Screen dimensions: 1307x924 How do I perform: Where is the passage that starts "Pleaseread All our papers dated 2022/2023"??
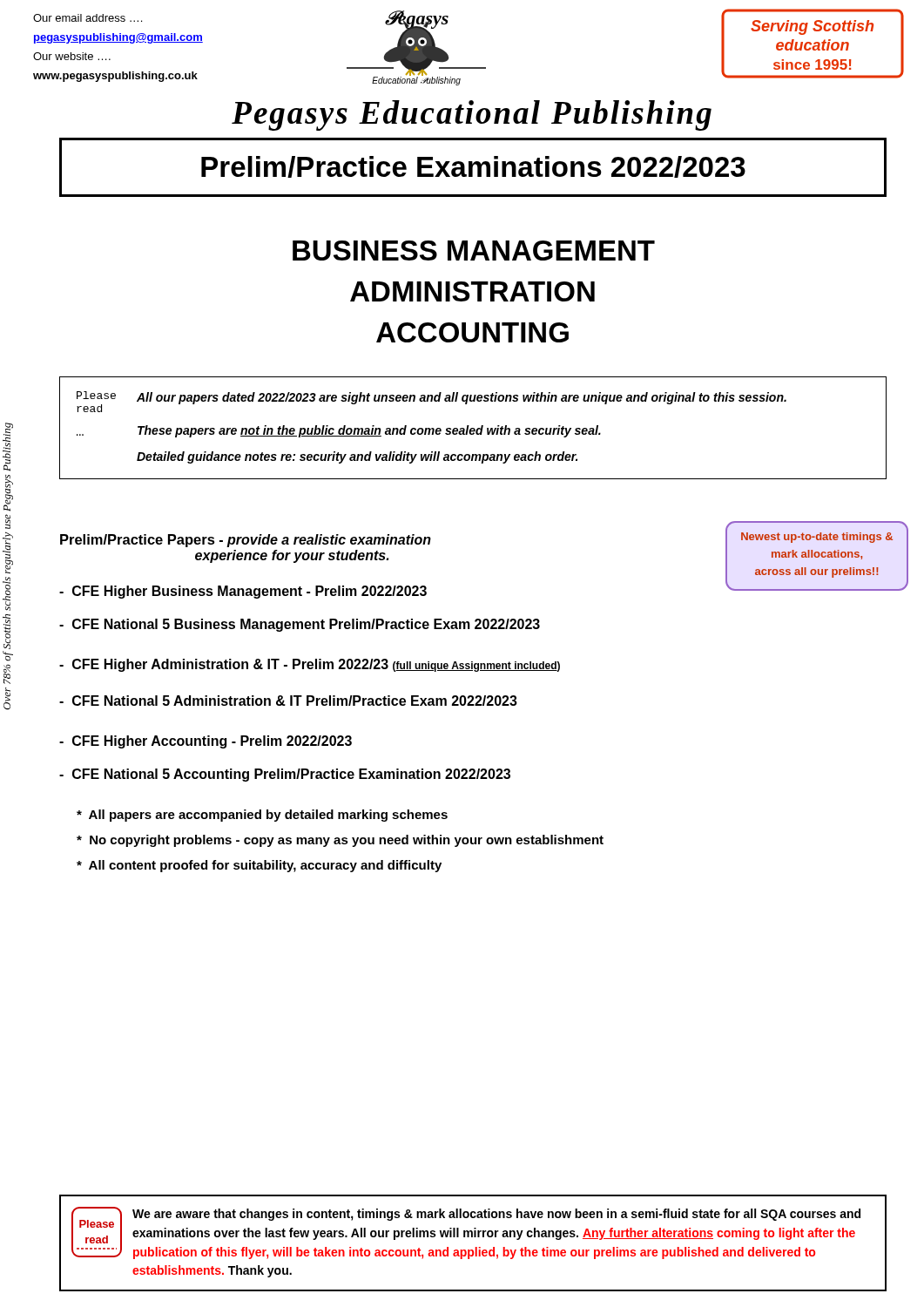pyautogui.click(x=473, y=428)
